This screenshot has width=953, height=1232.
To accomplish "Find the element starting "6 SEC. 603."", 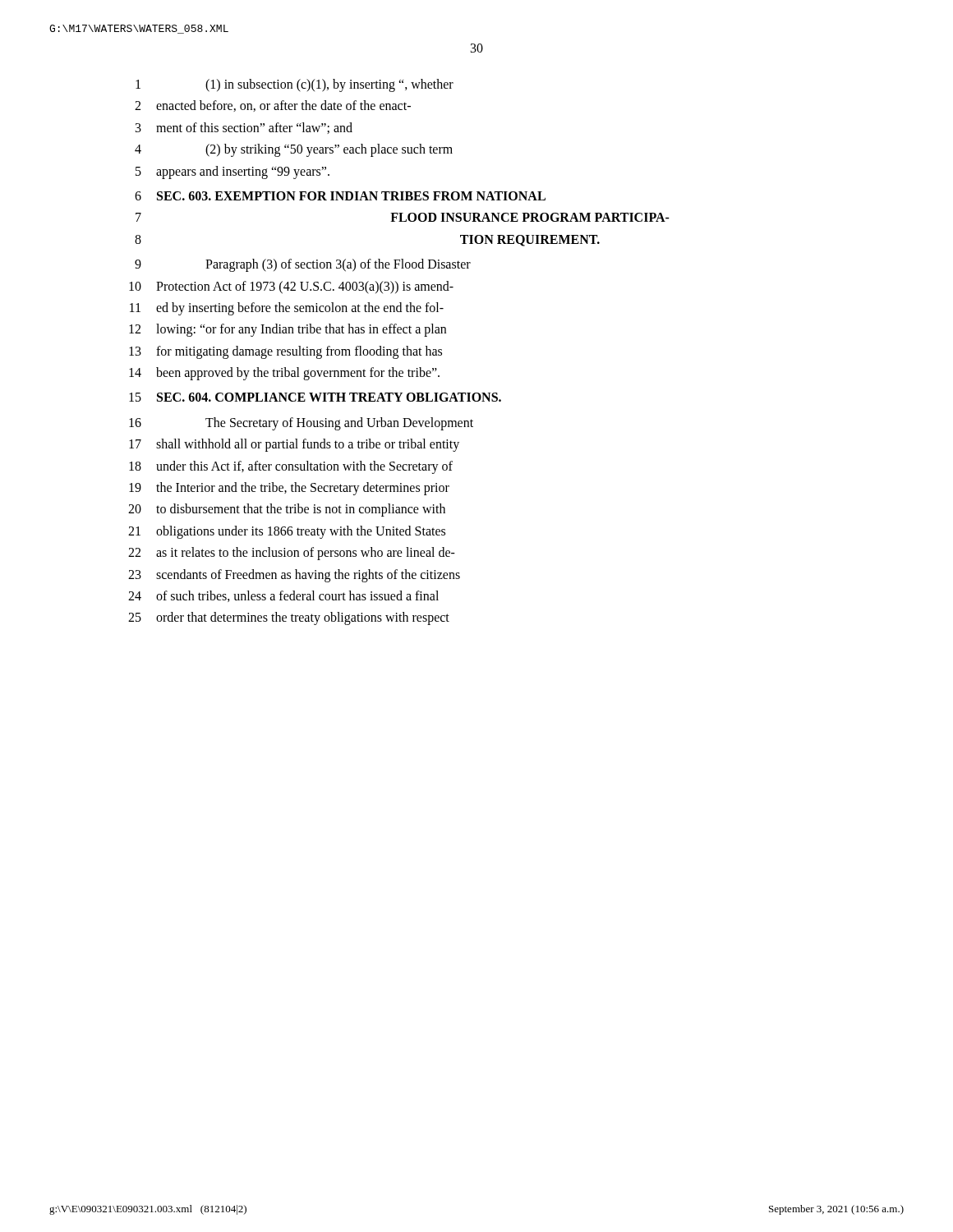I will click(x=501, y=196).
